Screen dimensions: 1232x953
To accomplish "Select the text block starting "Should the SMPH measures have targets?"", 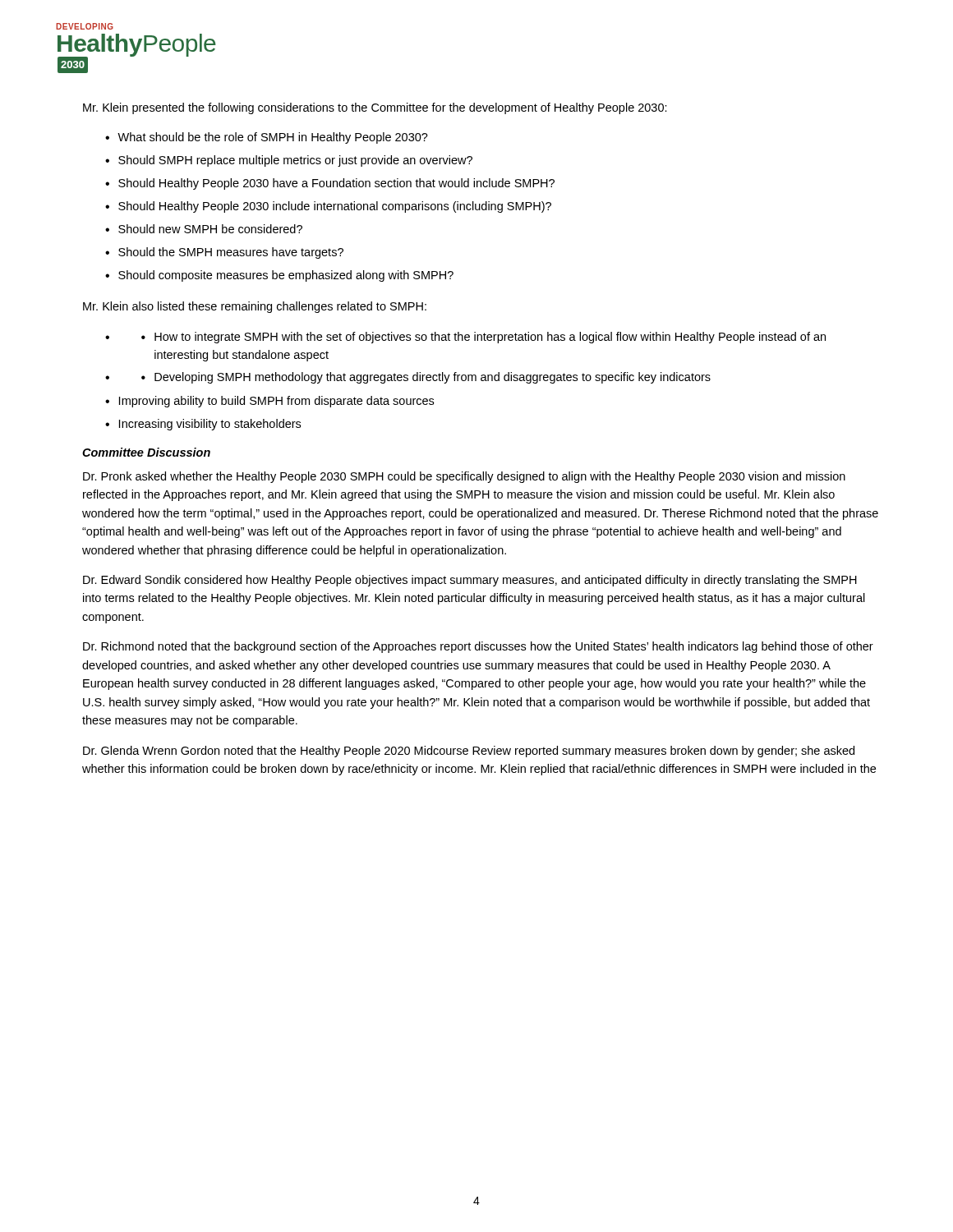I will [x=231, y=252].
